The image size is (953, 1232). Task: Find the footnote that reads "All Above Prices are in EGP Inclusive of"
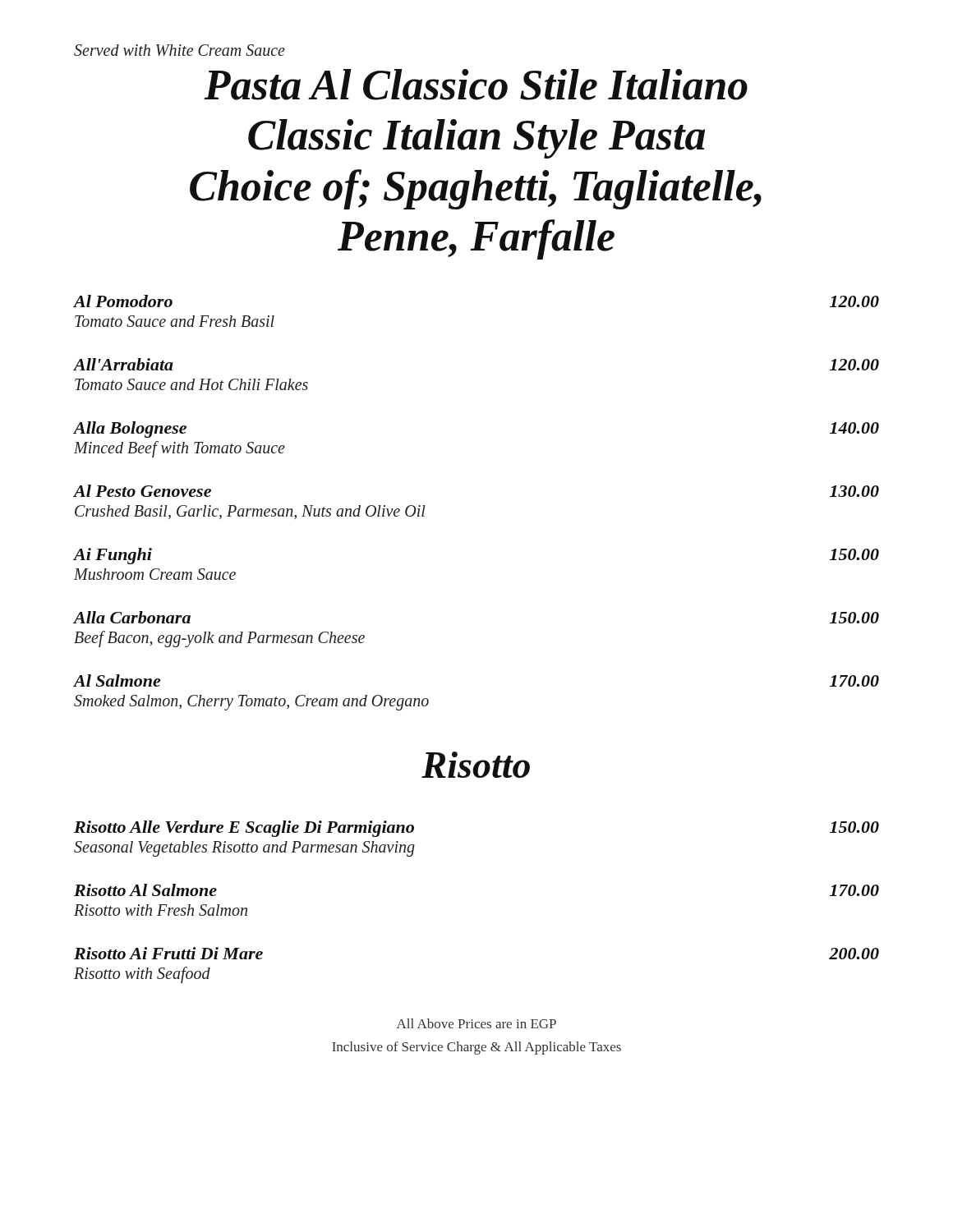click(x=476, y=1035)
